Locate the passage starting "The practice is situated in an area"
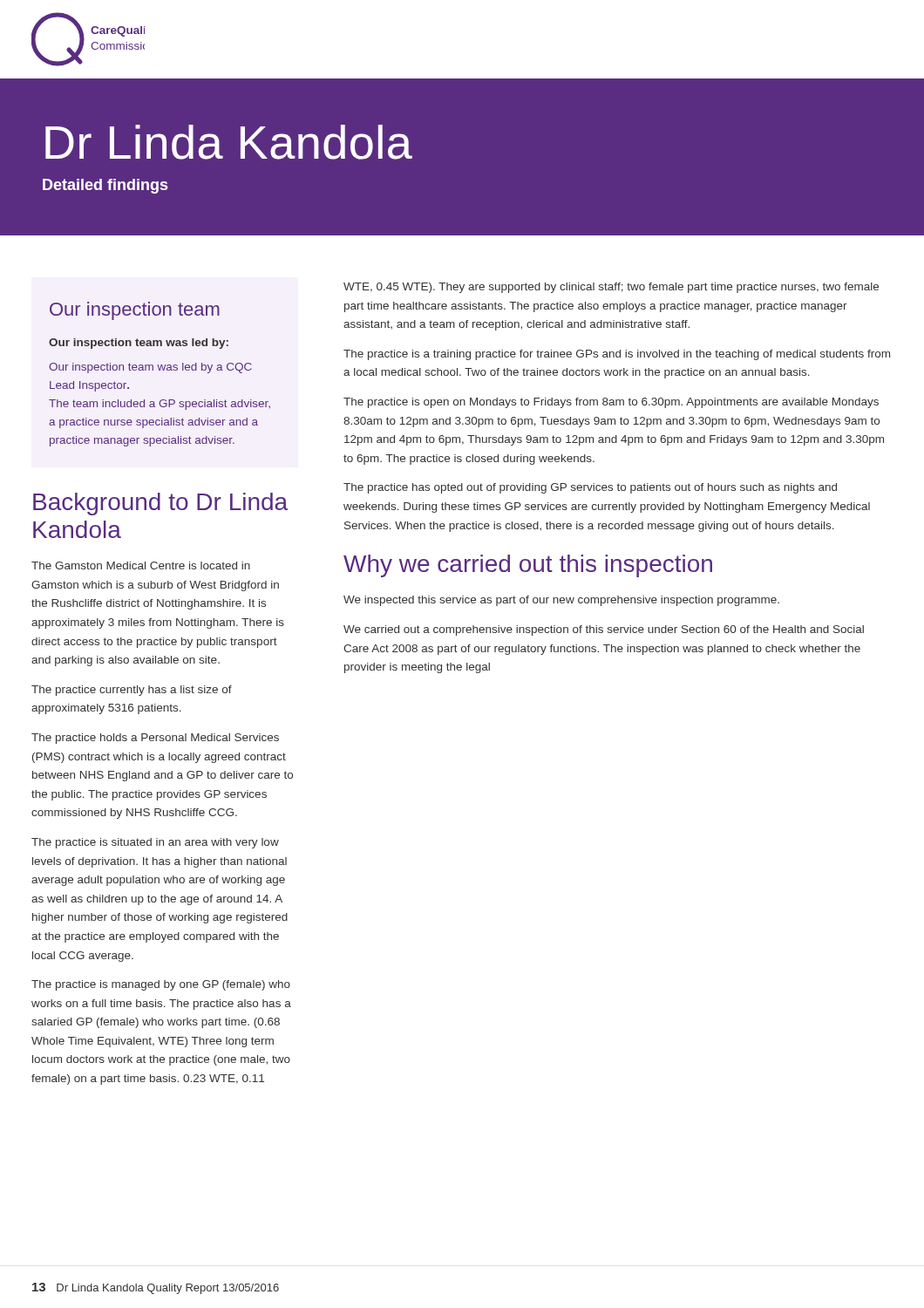 click(165, 899)
